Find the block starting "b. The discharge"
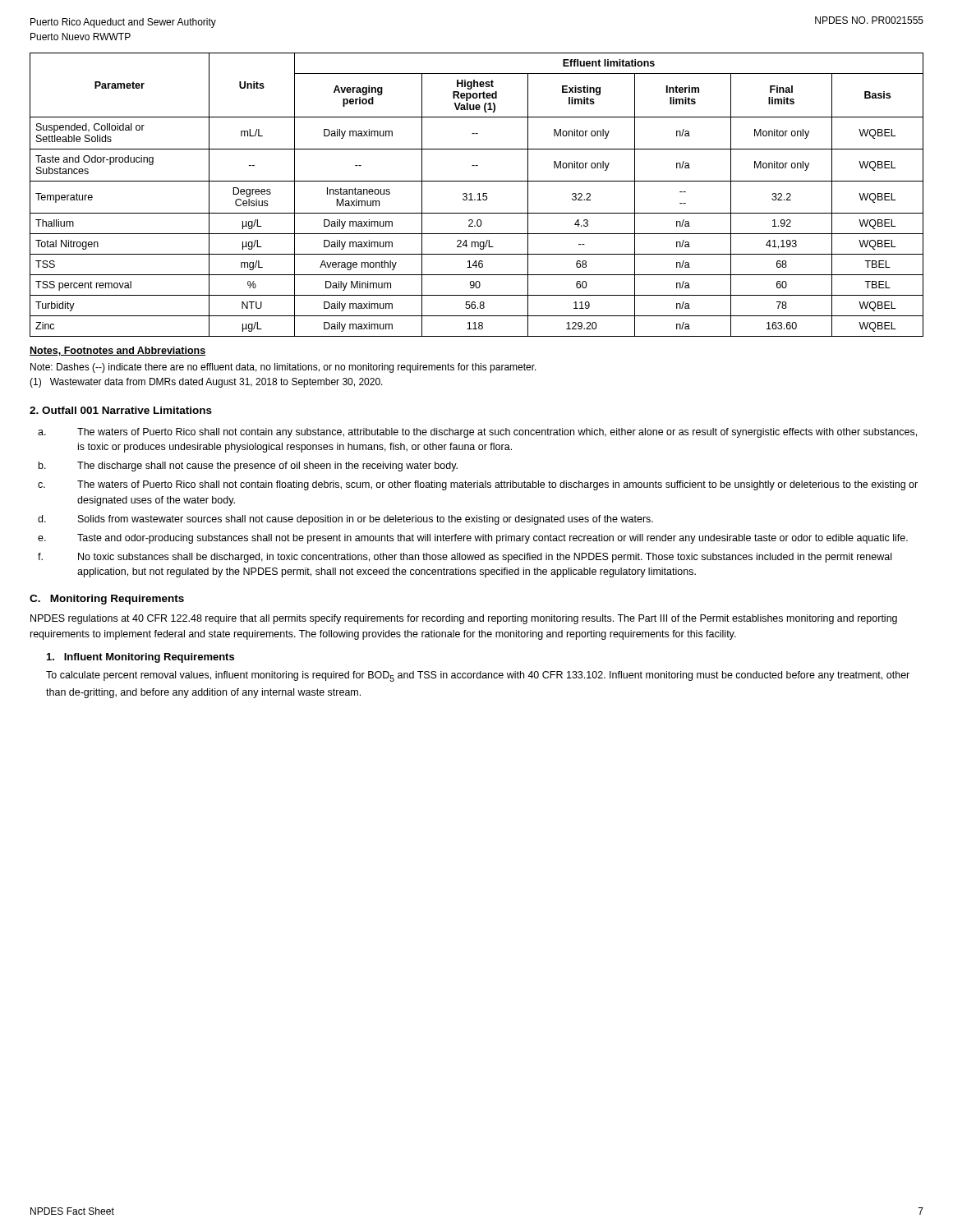The height and width of the screenshot is (1232, 953). tap(248, 467)
